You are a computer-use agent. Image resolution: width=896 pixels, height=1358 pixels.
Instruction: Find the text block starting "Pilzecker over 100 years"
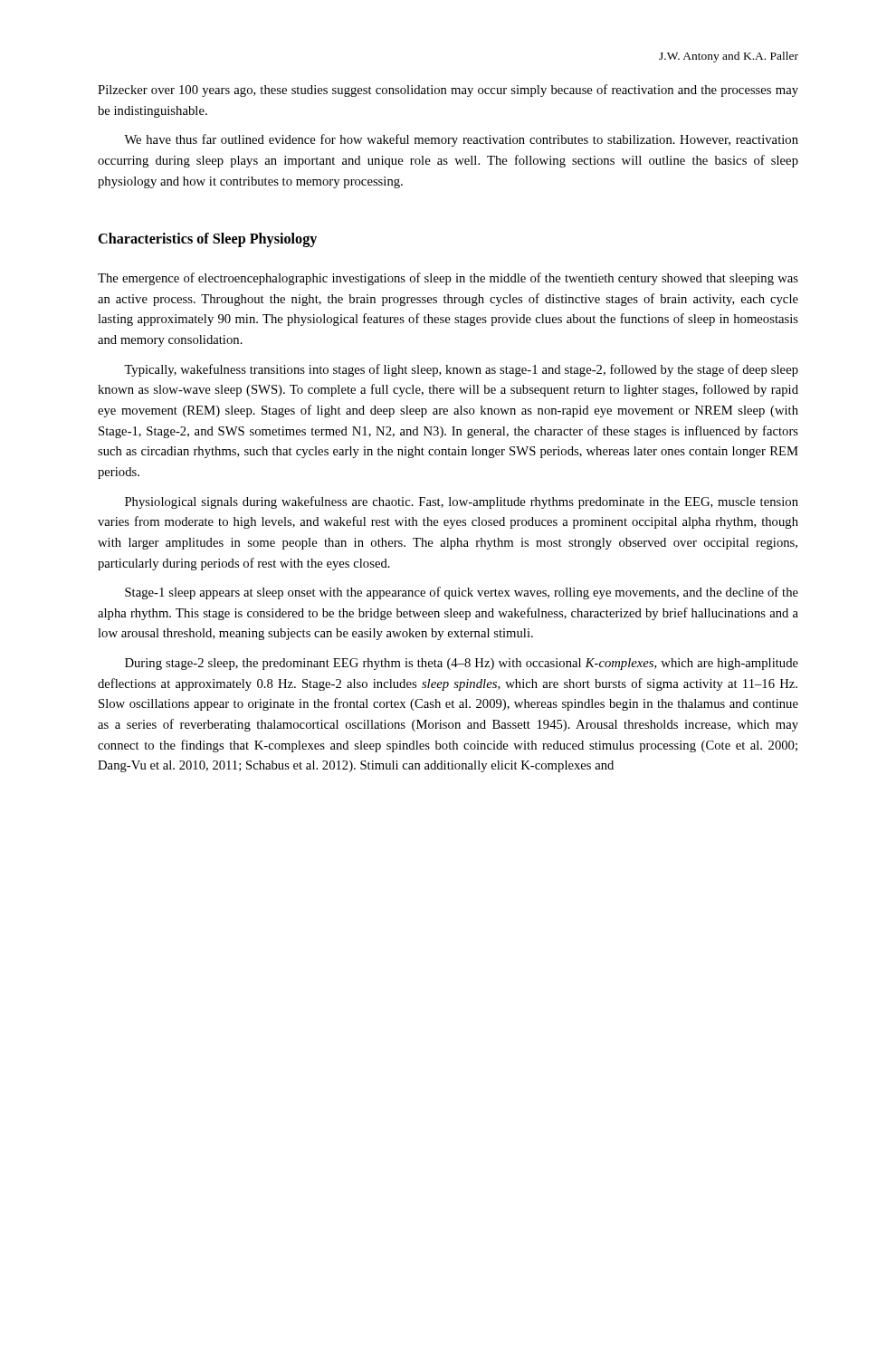point(448,100)
